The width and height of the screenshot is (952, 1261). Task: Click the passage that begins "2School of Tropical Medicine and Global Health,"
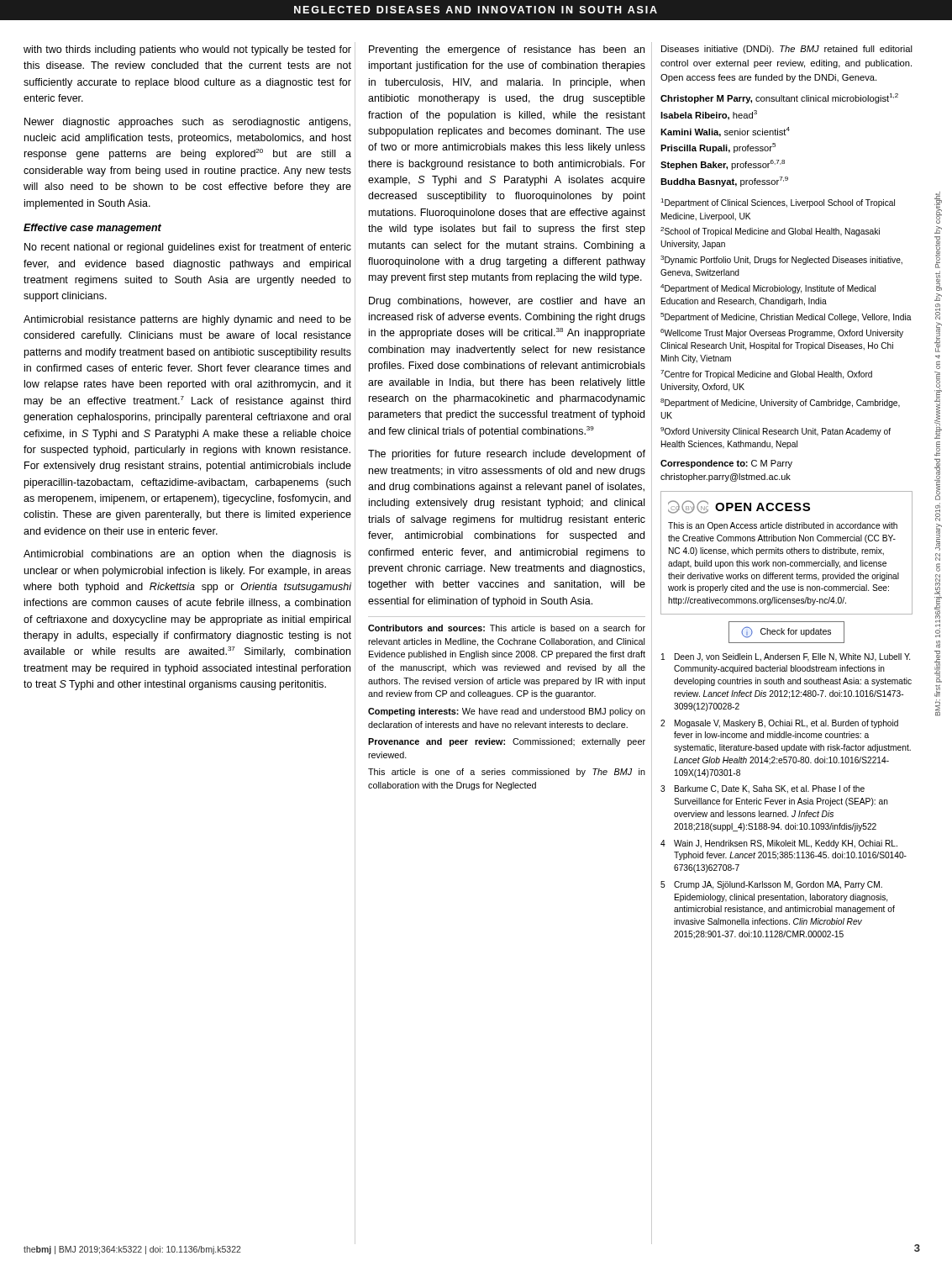[770, 237]
